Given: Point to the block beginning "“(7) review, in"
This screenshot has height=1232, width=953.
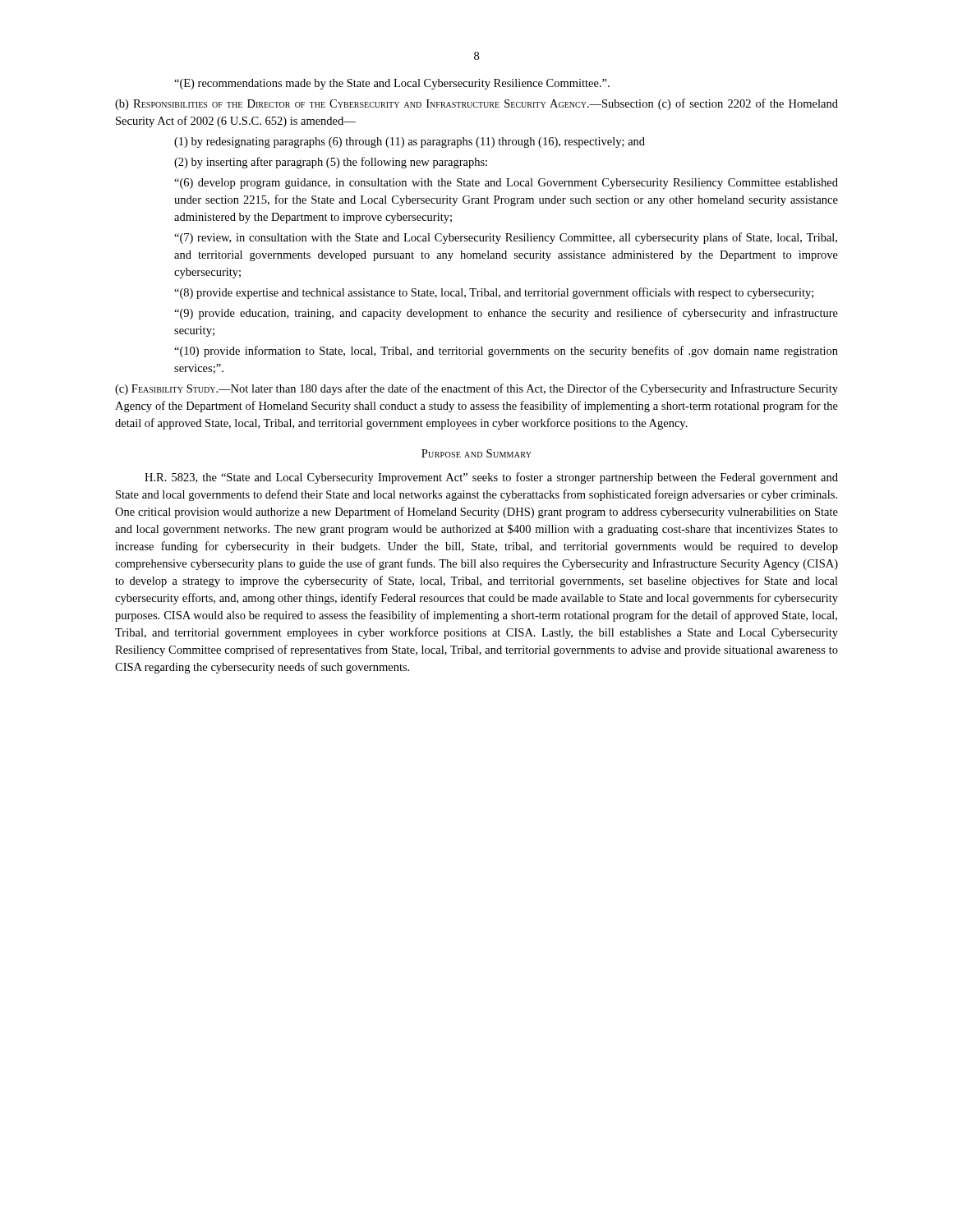Looking at the screenshot, I should pos(506,255).
